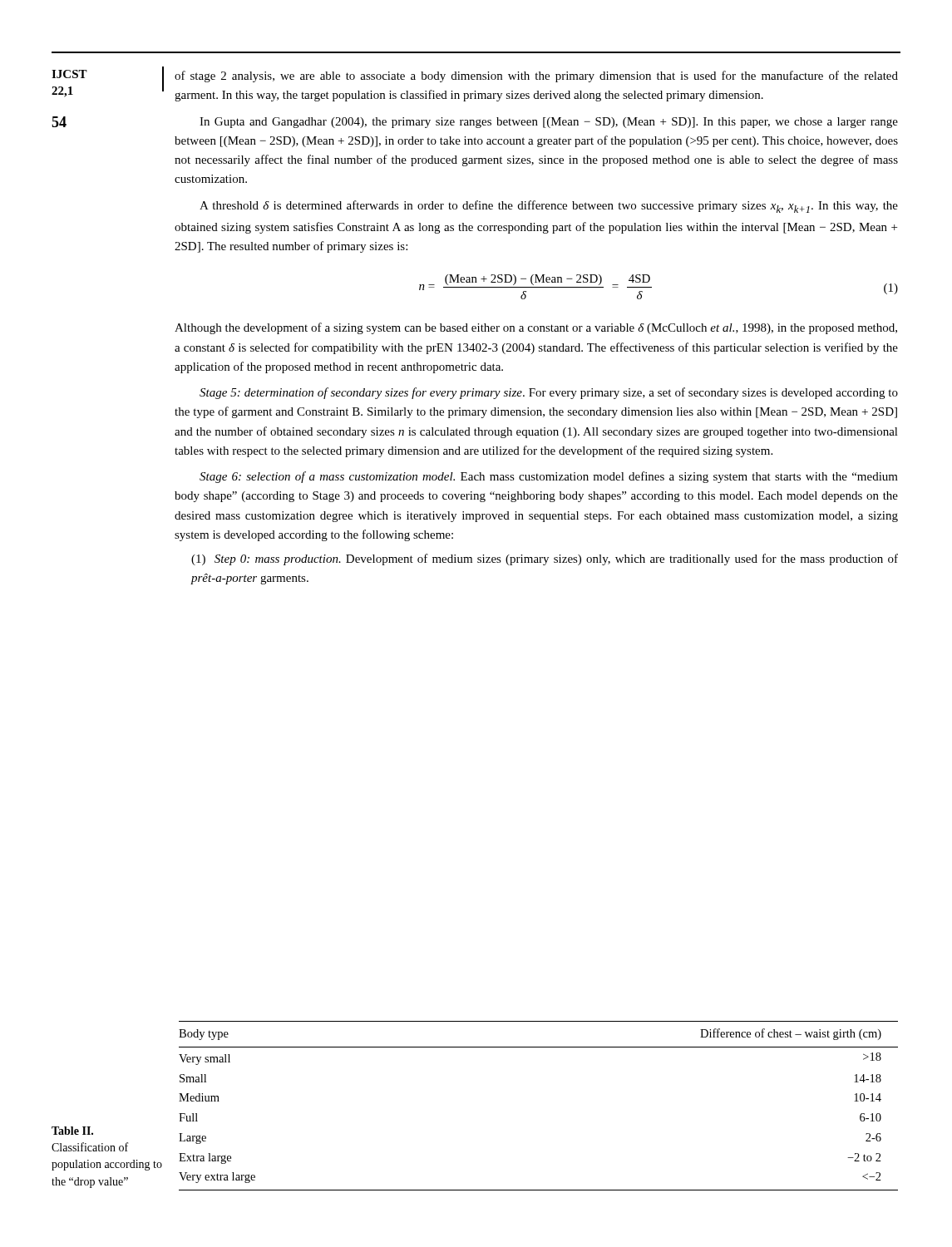Find the text block containing "Stage 5: determination of secondary sizes"
952x1247 pixels.
pos(536,422)
